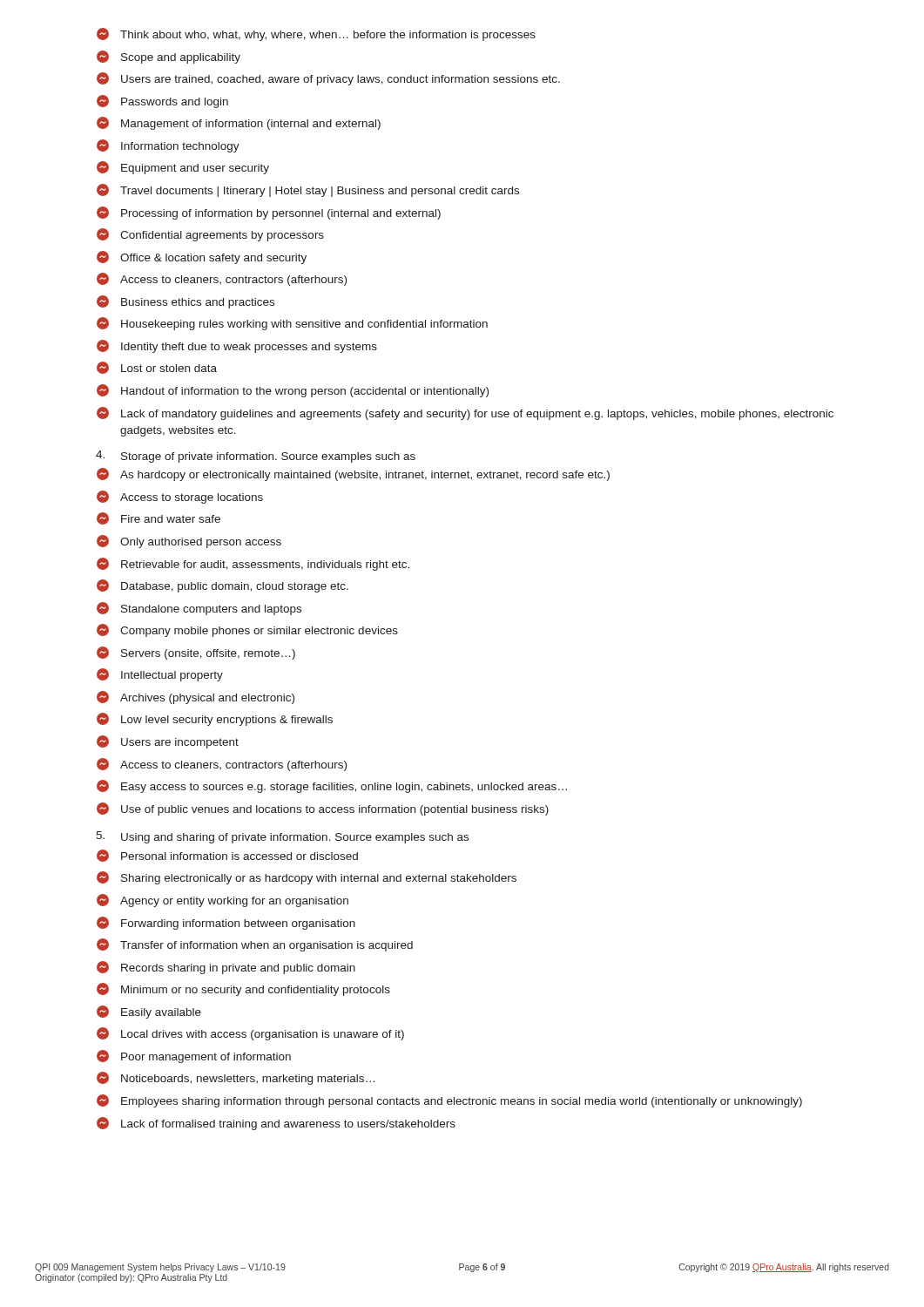Find the list item that reads "Poor management of"
Screen dimensions: 1307x924
[x=194, y=1056]
